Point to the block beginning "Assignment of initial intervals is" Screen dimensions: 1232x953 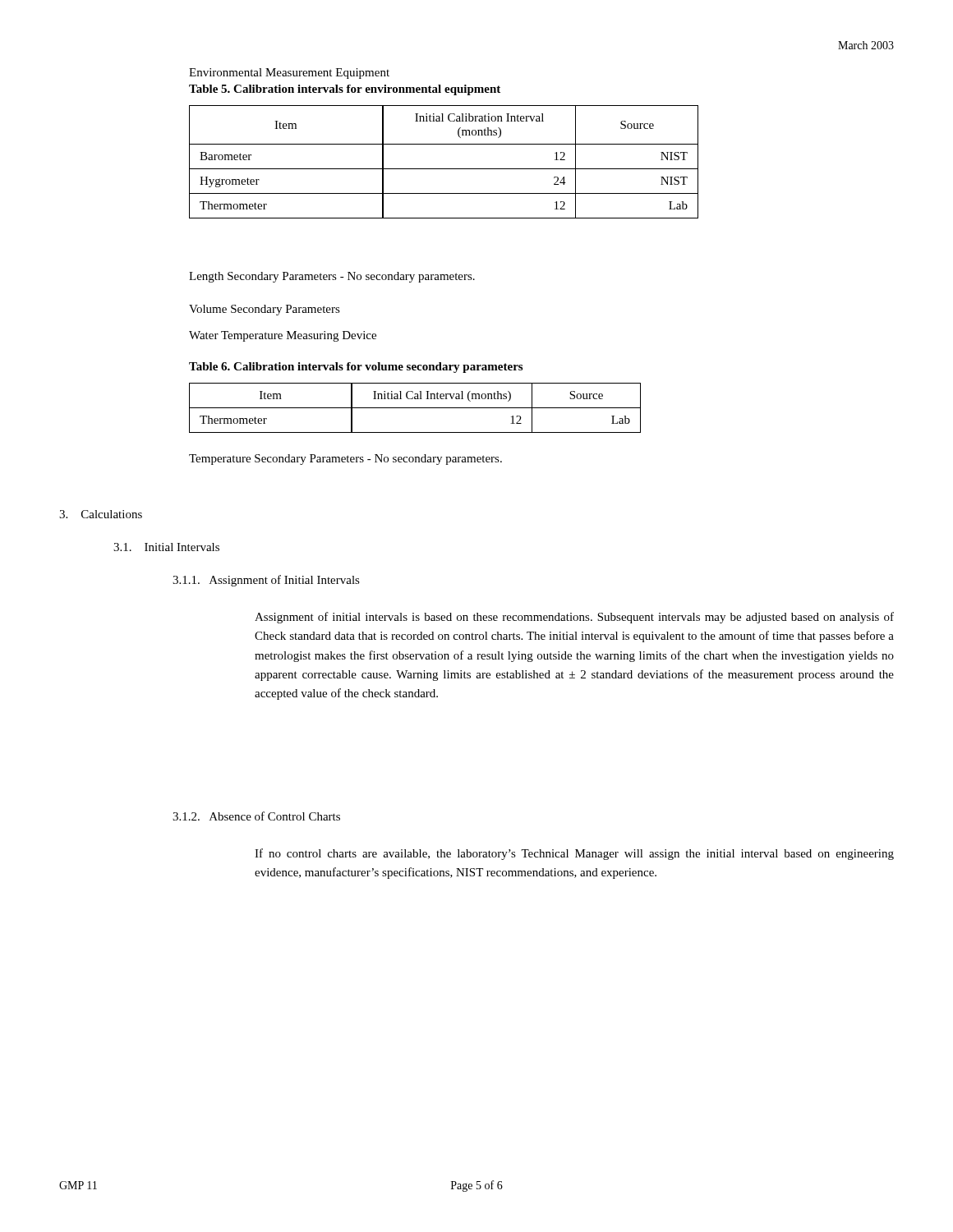pos(574,655)
